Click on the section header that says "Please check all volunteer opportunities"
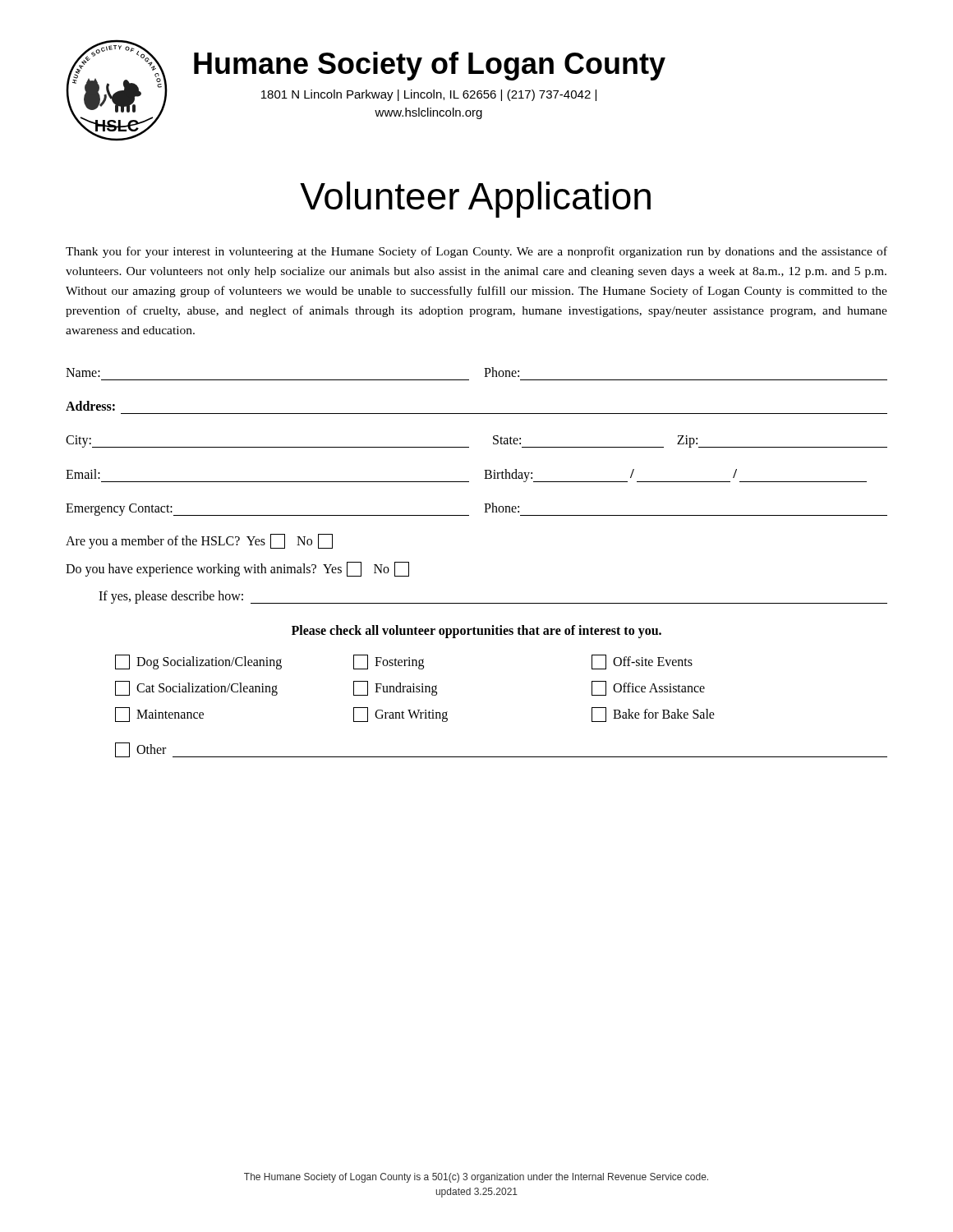953x1232 pixels. click(x=476, y=630)
